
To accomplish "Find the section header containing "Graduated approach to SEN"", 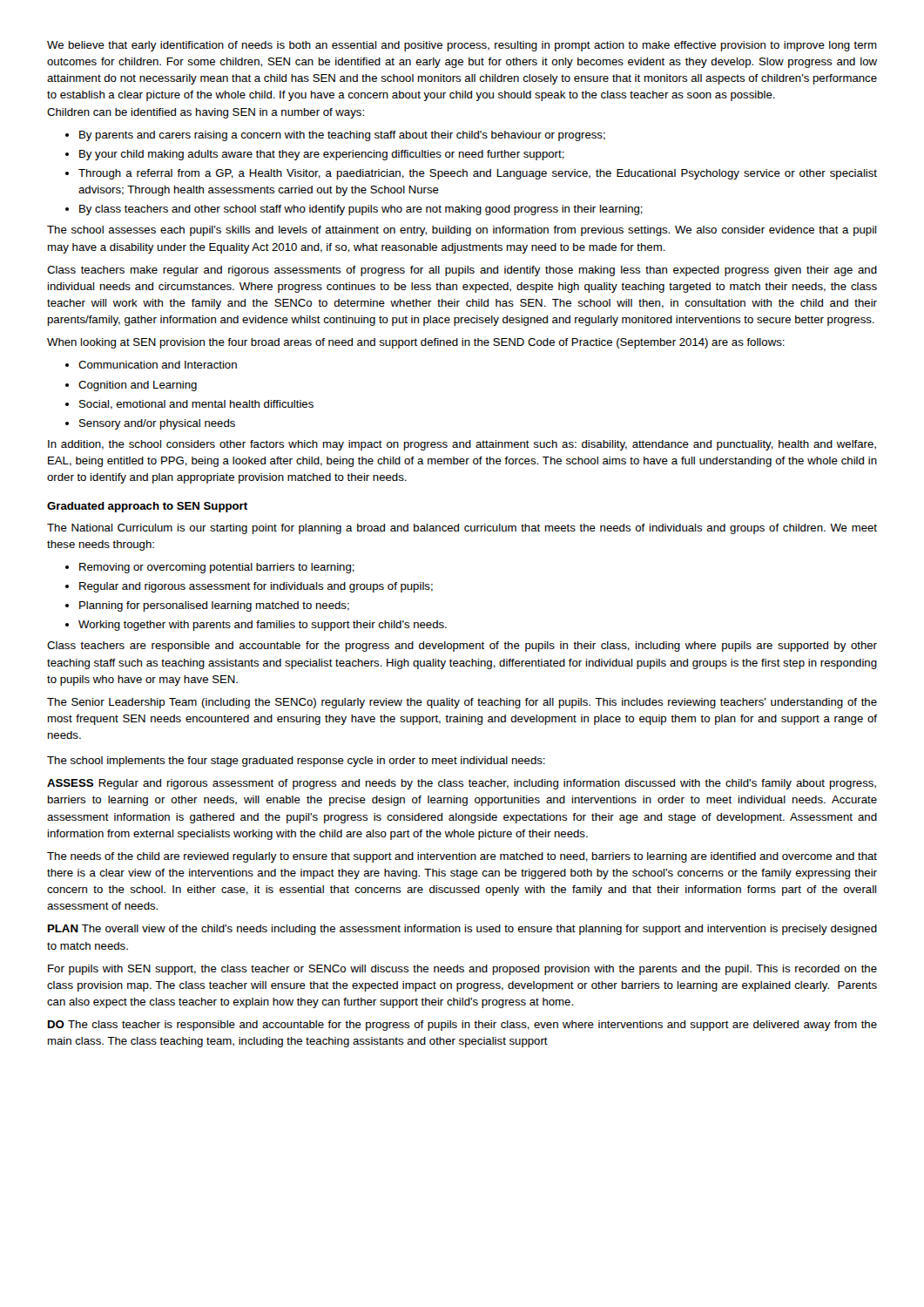I will 147,506.
